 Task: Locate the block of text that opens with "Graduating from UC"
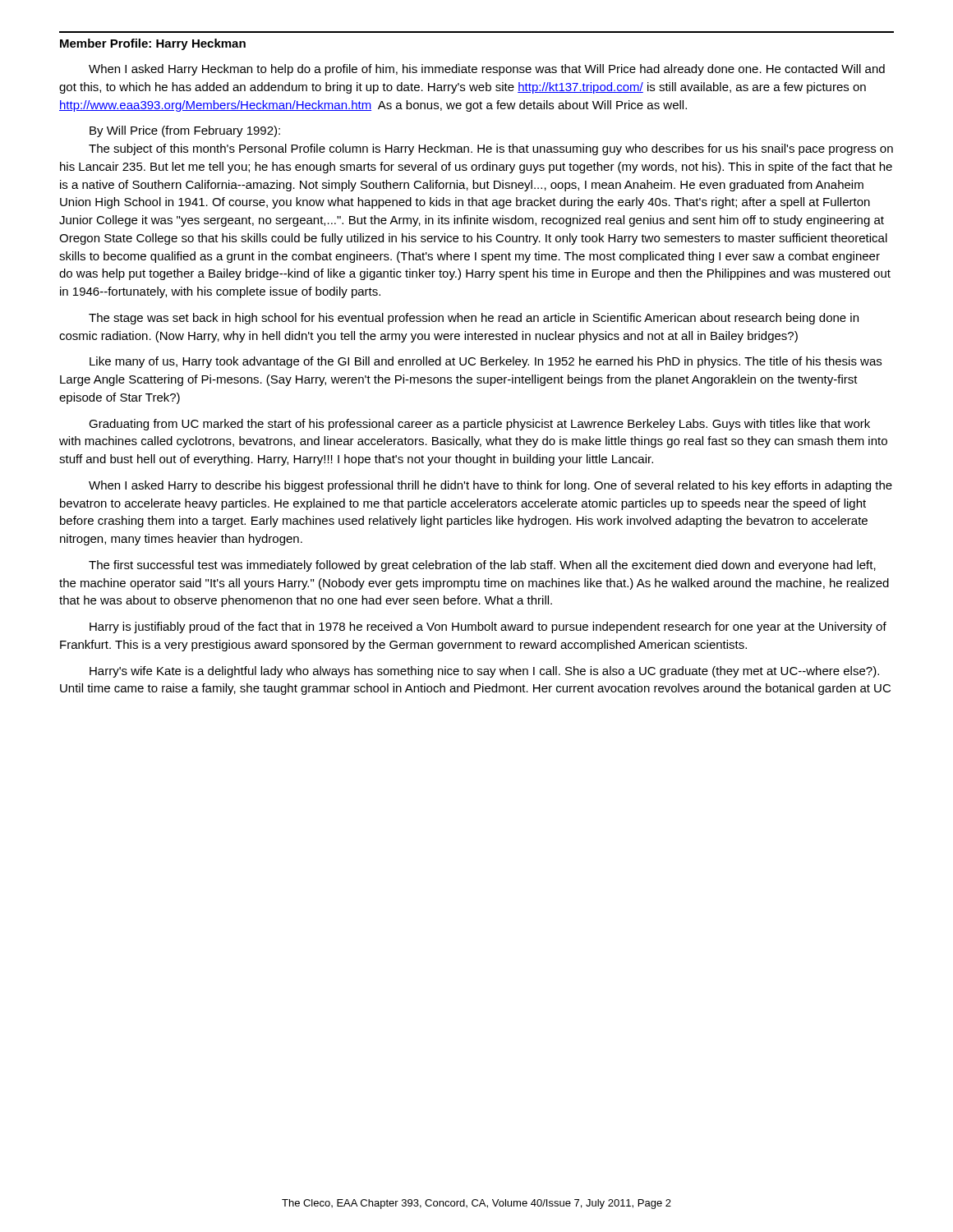point(476,441)
